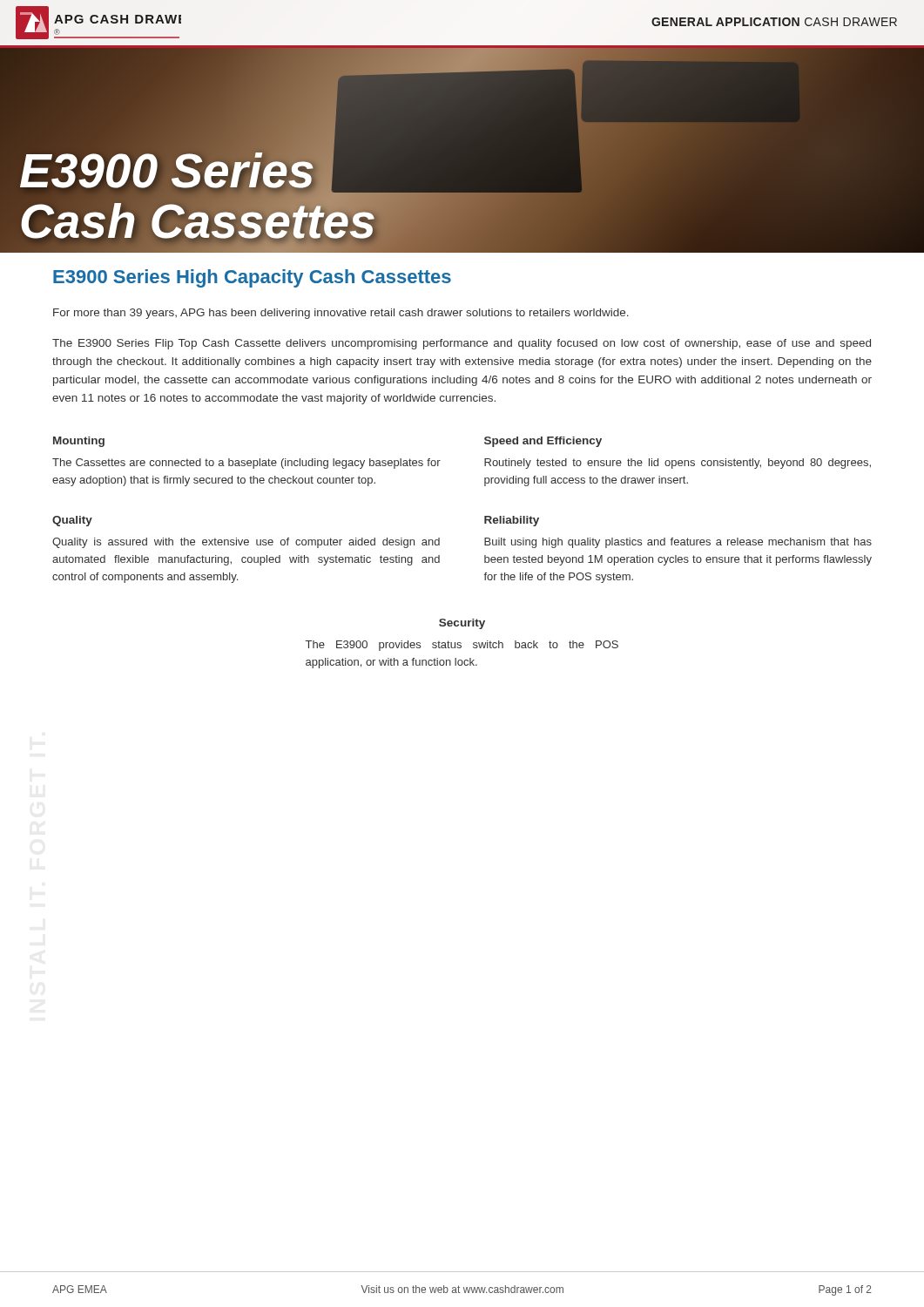This screenshot has width=924, height=1307.
Task: Point to the block beginning "The Cassettes are connected to a baseplate (including"
Action: click(x=246, y=471)
